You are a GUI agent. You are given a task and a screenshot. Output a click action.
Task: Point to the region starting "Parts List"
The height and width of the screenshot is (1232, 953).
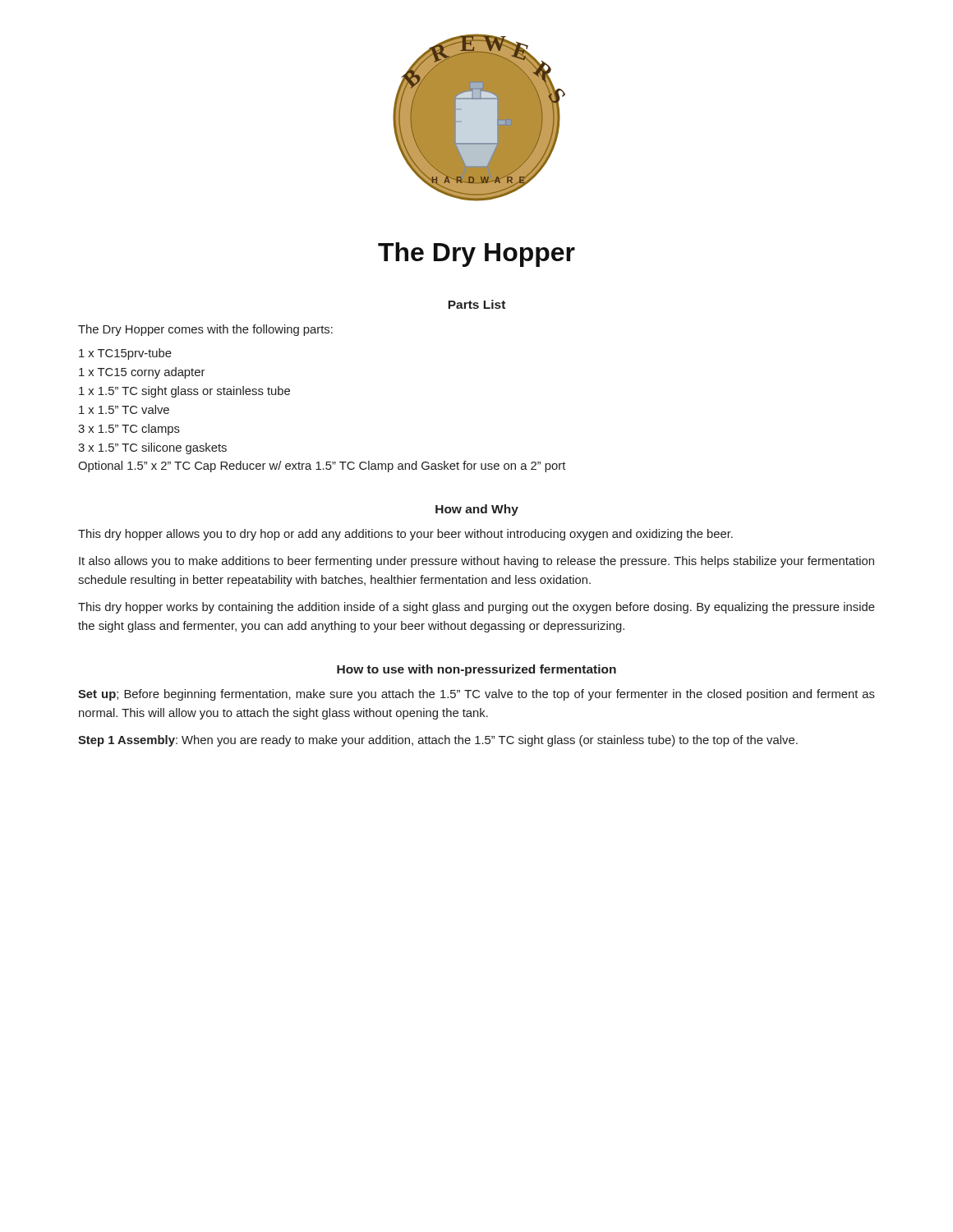[x=476, y=304]
